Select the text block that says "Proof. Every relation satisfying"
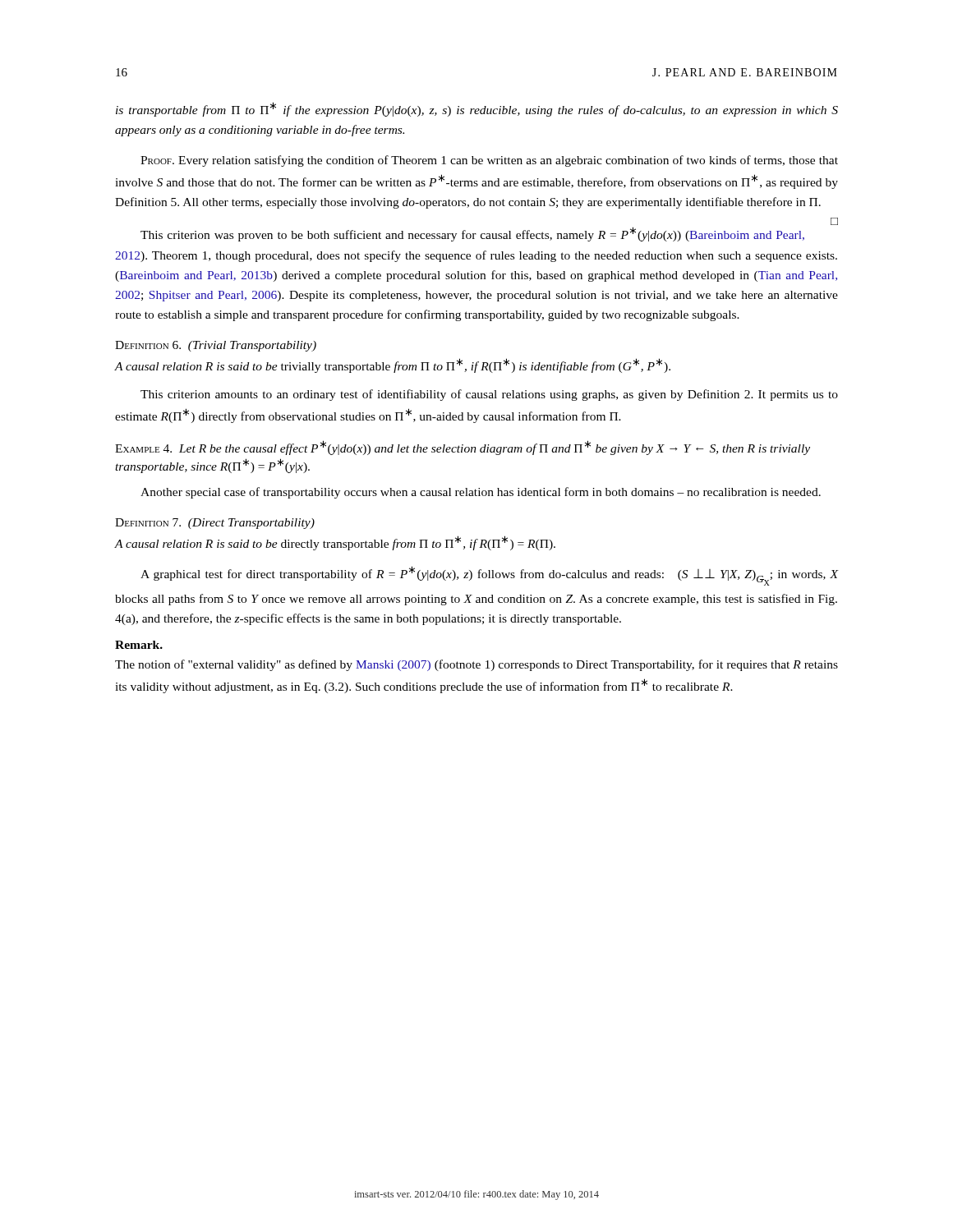The image size is (953, 1232). (476, 183)
